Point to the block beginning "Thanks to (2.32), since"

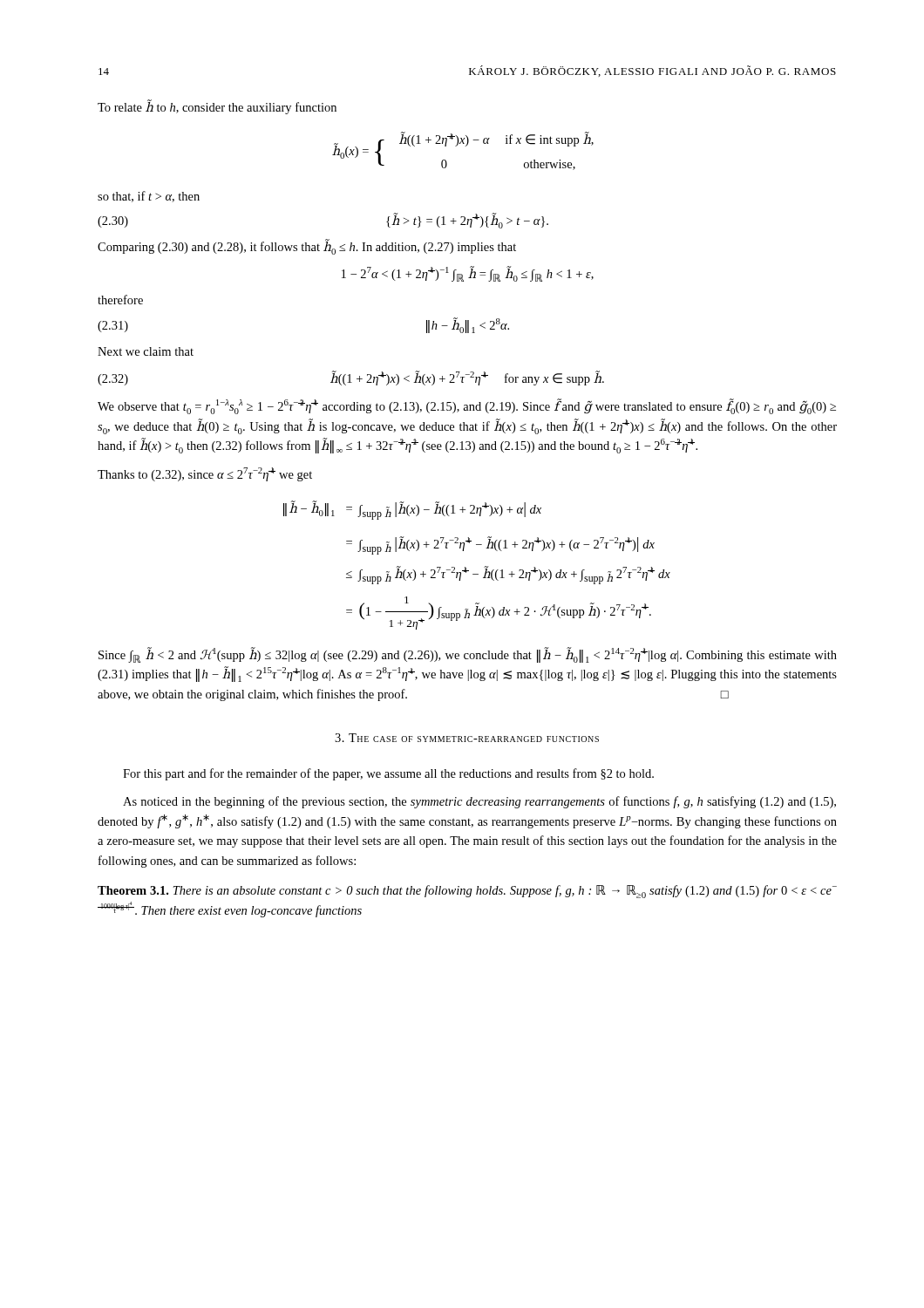click(x=205, y=473)
